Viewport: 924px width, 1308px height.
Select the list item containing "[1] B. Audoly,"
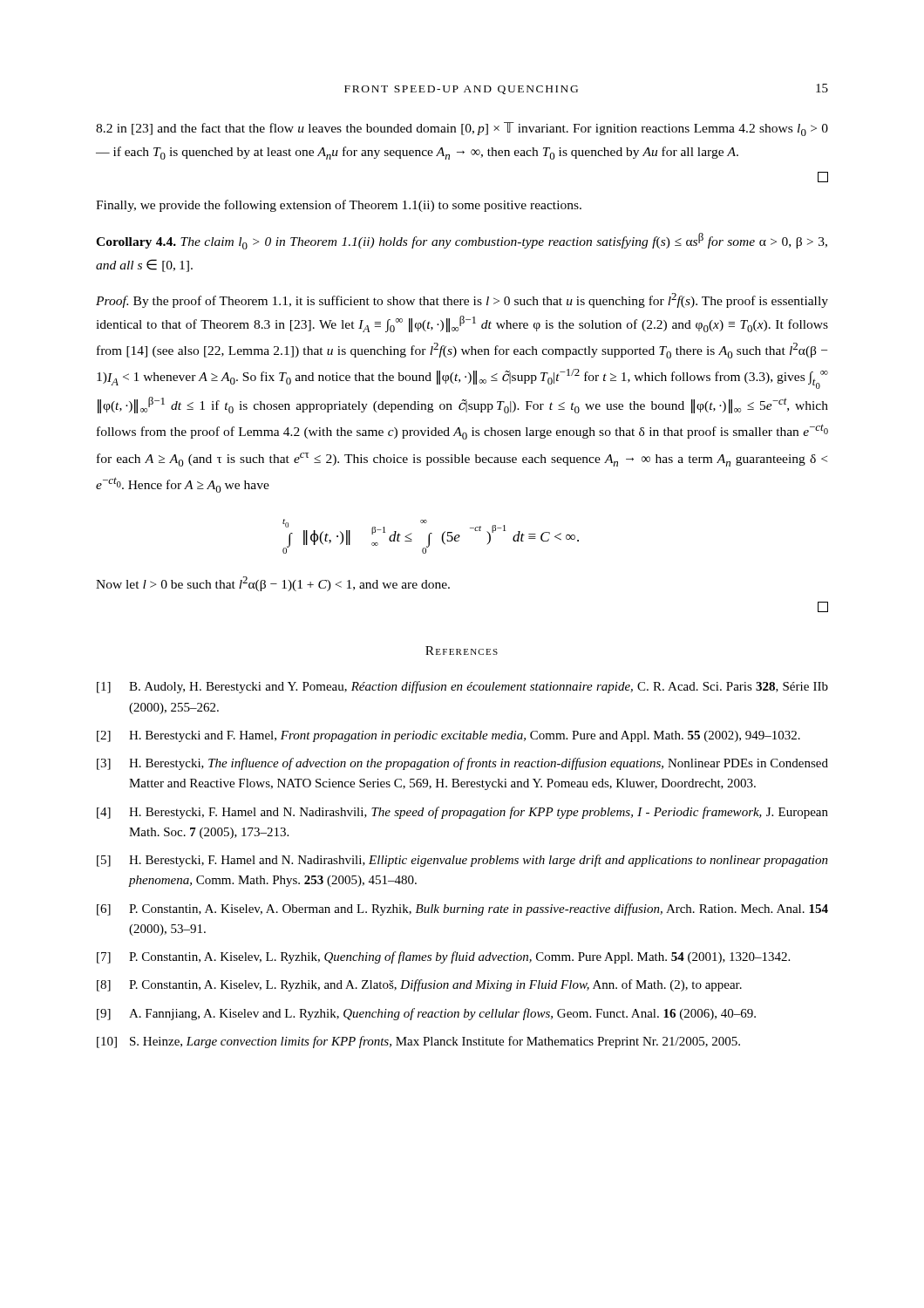462,697
